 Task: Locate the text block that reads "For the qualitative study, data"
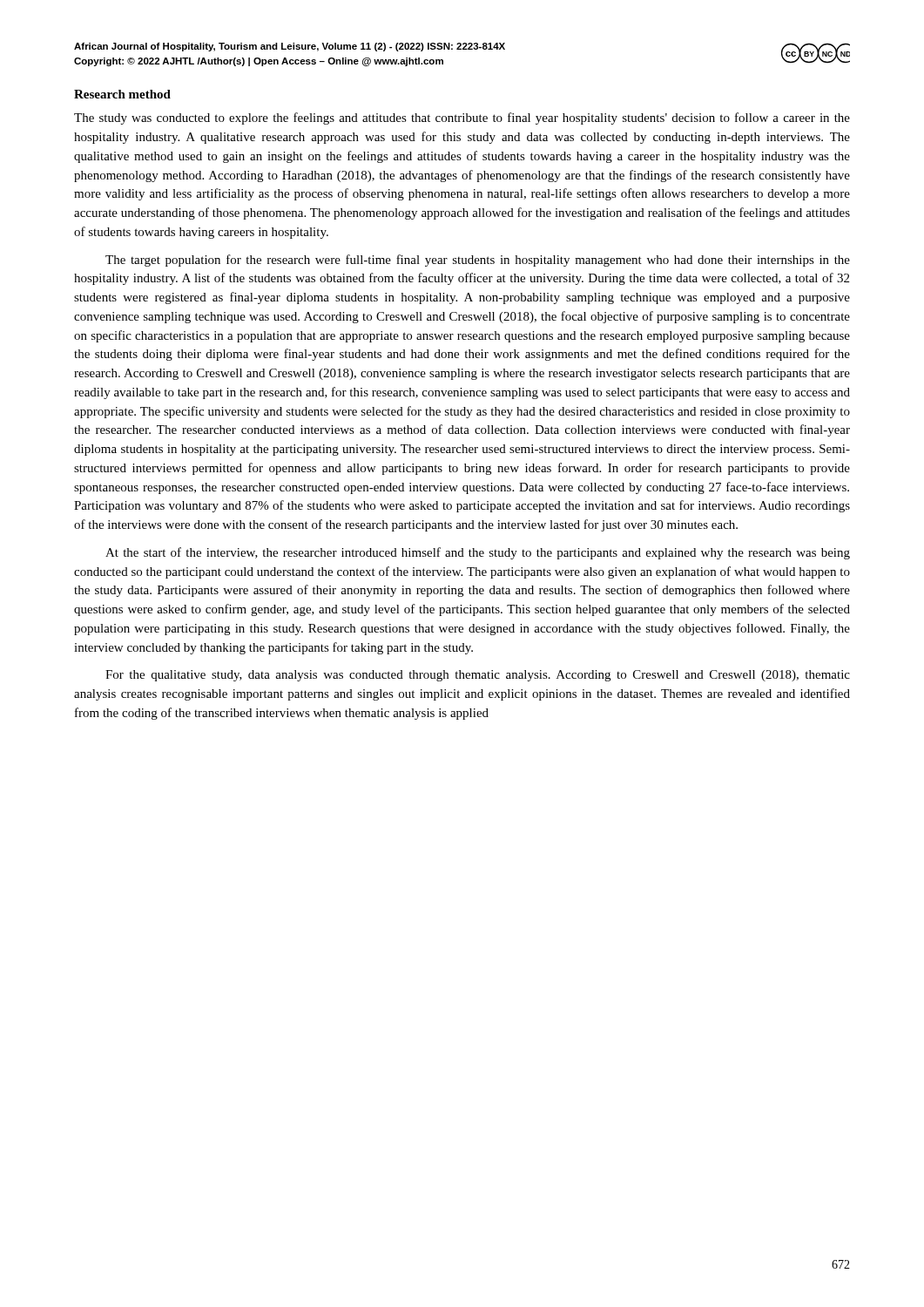[462, 694]
